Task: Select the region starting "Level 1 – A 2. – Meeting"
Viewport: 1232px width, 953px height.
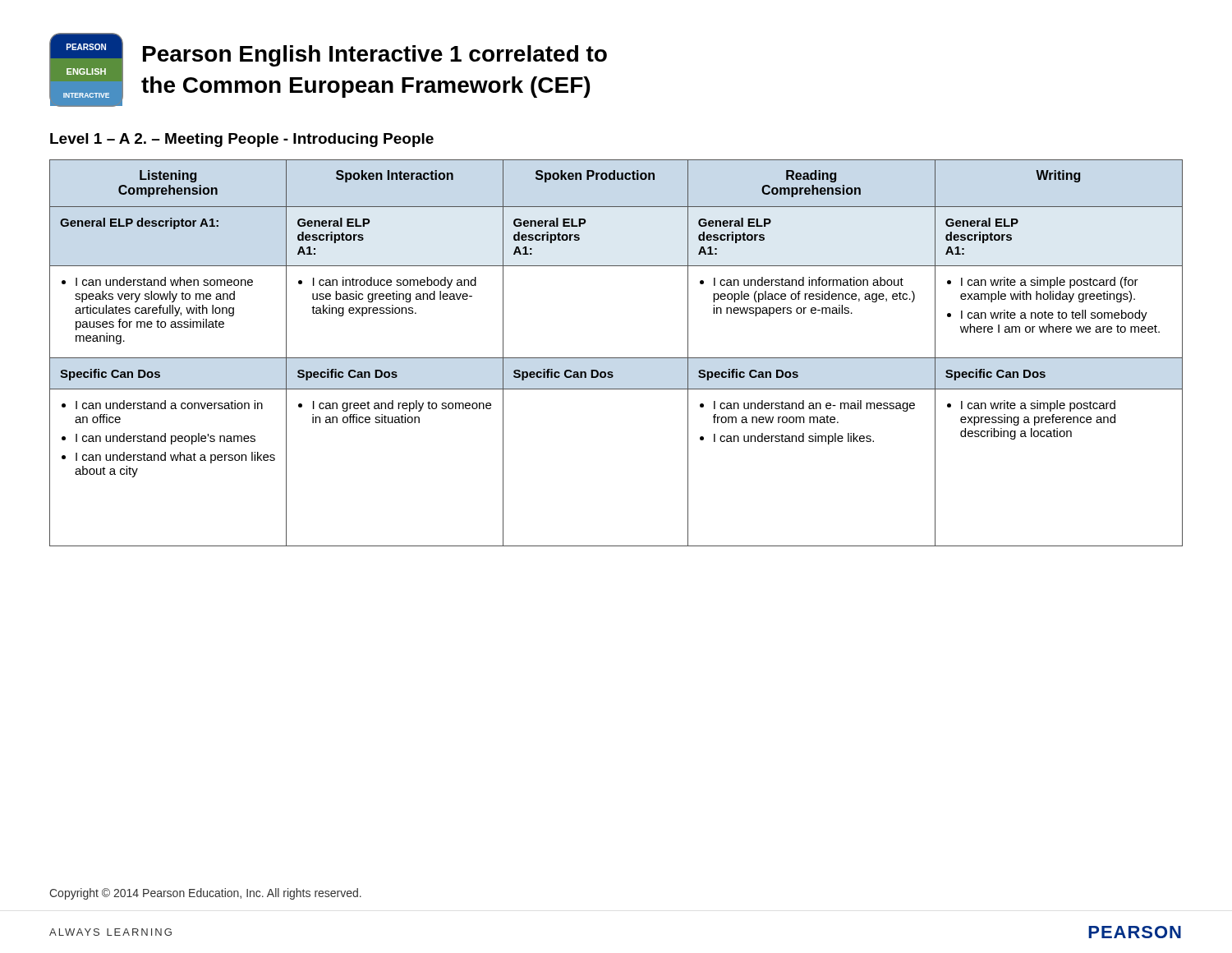Action: point(242,138)
